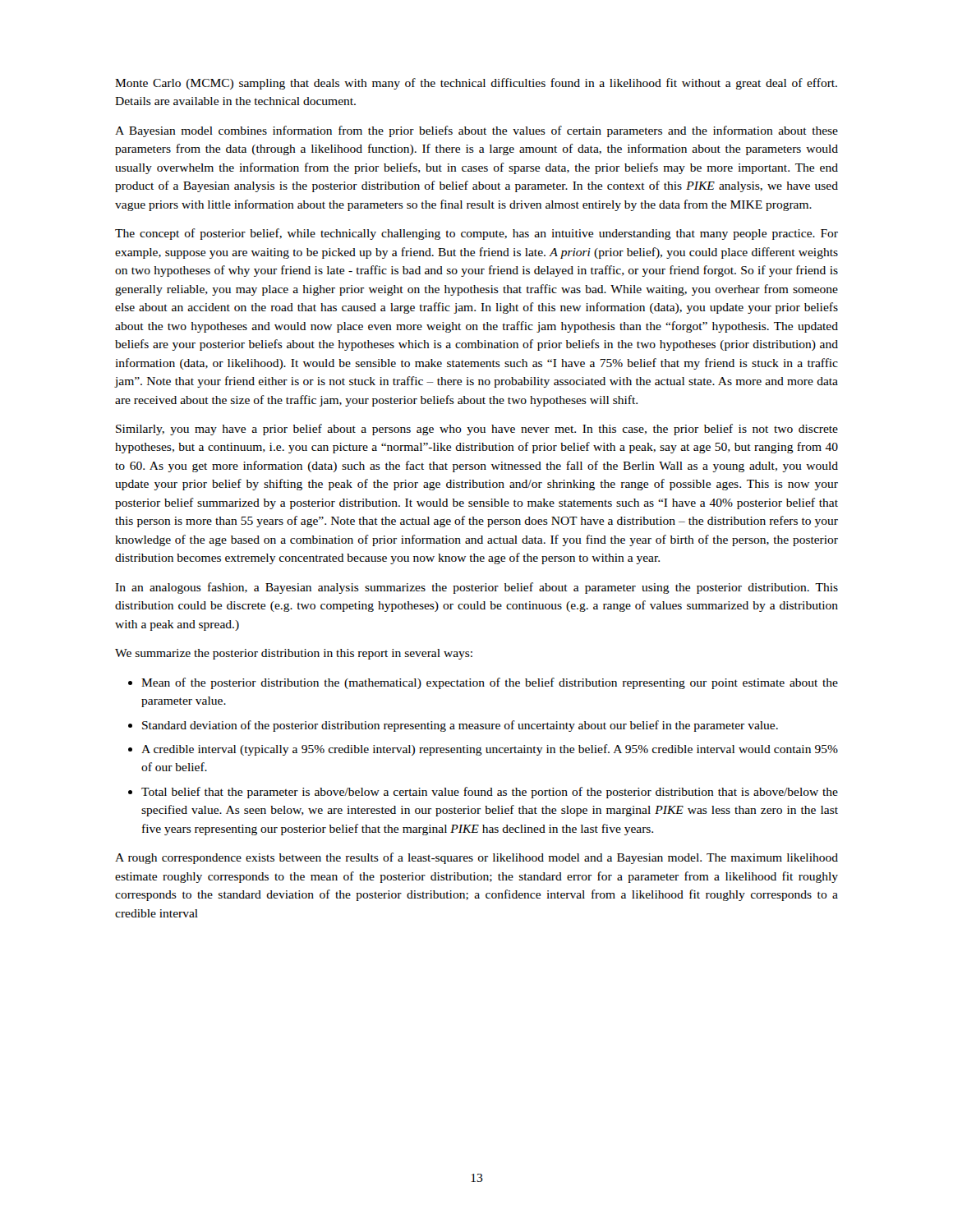Click the passage that begins "Mean of the"
953x1232 pixels.
(490, 691)
